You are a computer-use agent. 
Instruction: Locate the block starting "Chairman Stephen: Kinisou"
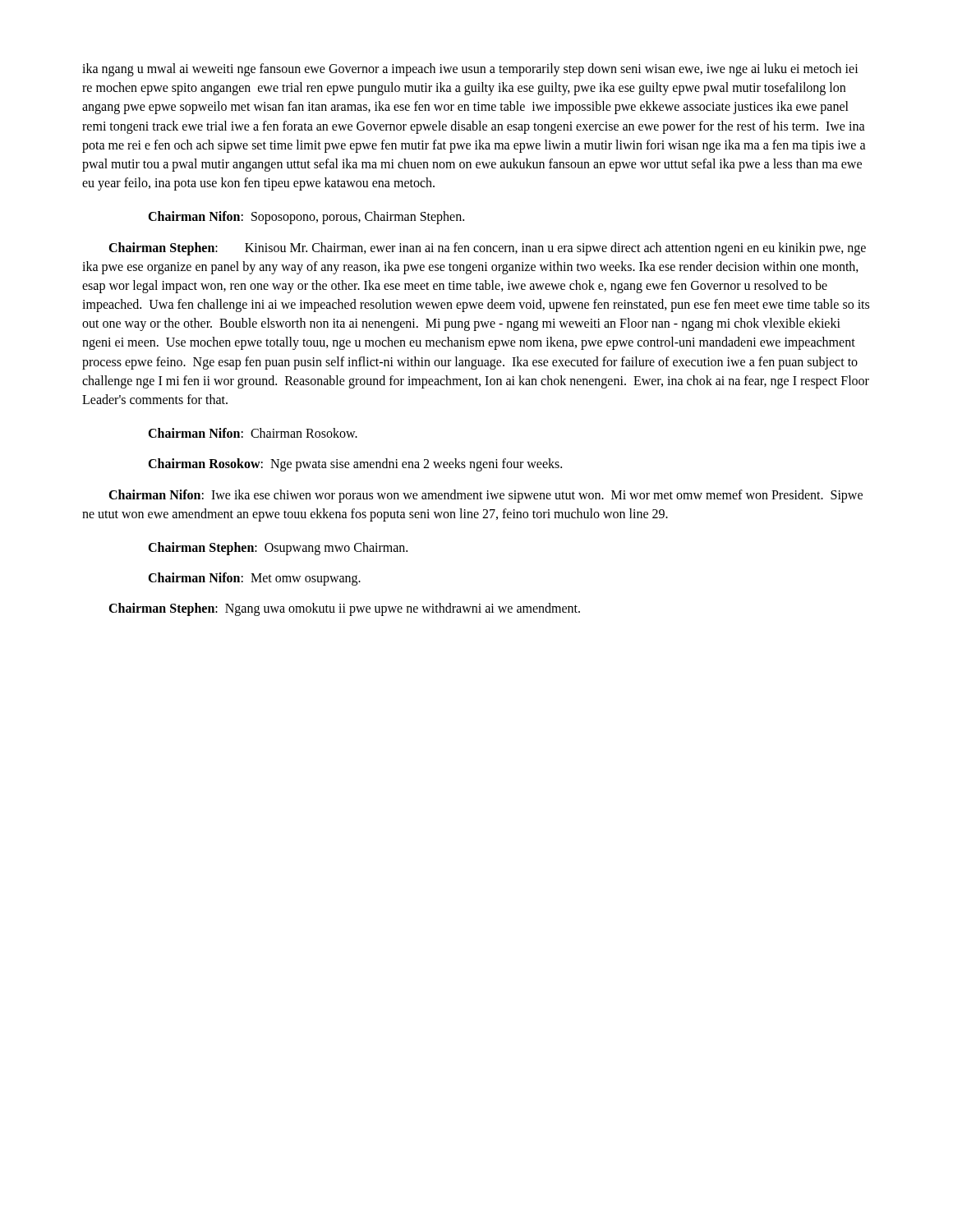point(476,323)
